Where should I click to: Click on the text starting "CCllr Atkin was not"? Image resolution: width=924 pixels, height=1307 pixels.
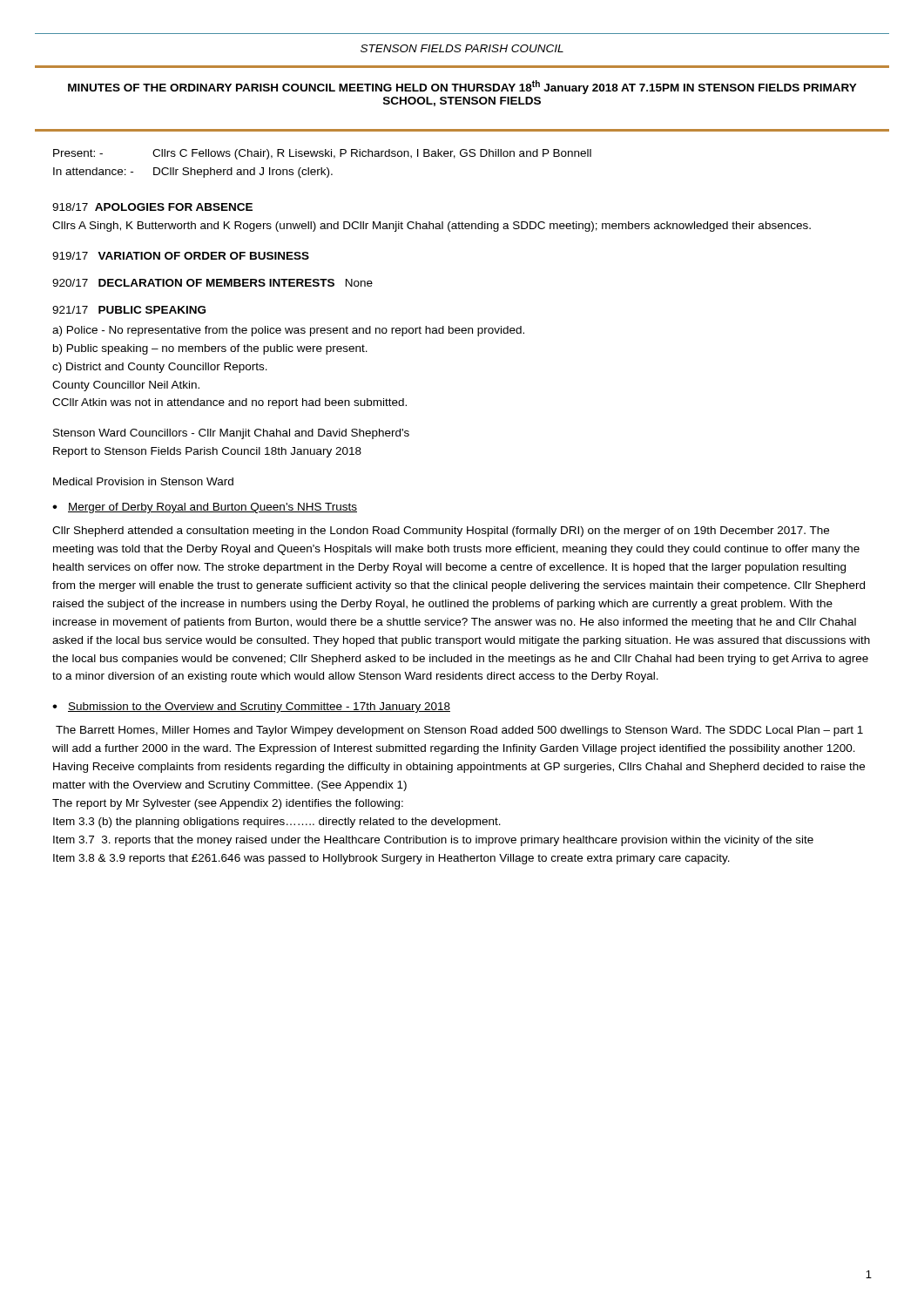tap(230, 403)
